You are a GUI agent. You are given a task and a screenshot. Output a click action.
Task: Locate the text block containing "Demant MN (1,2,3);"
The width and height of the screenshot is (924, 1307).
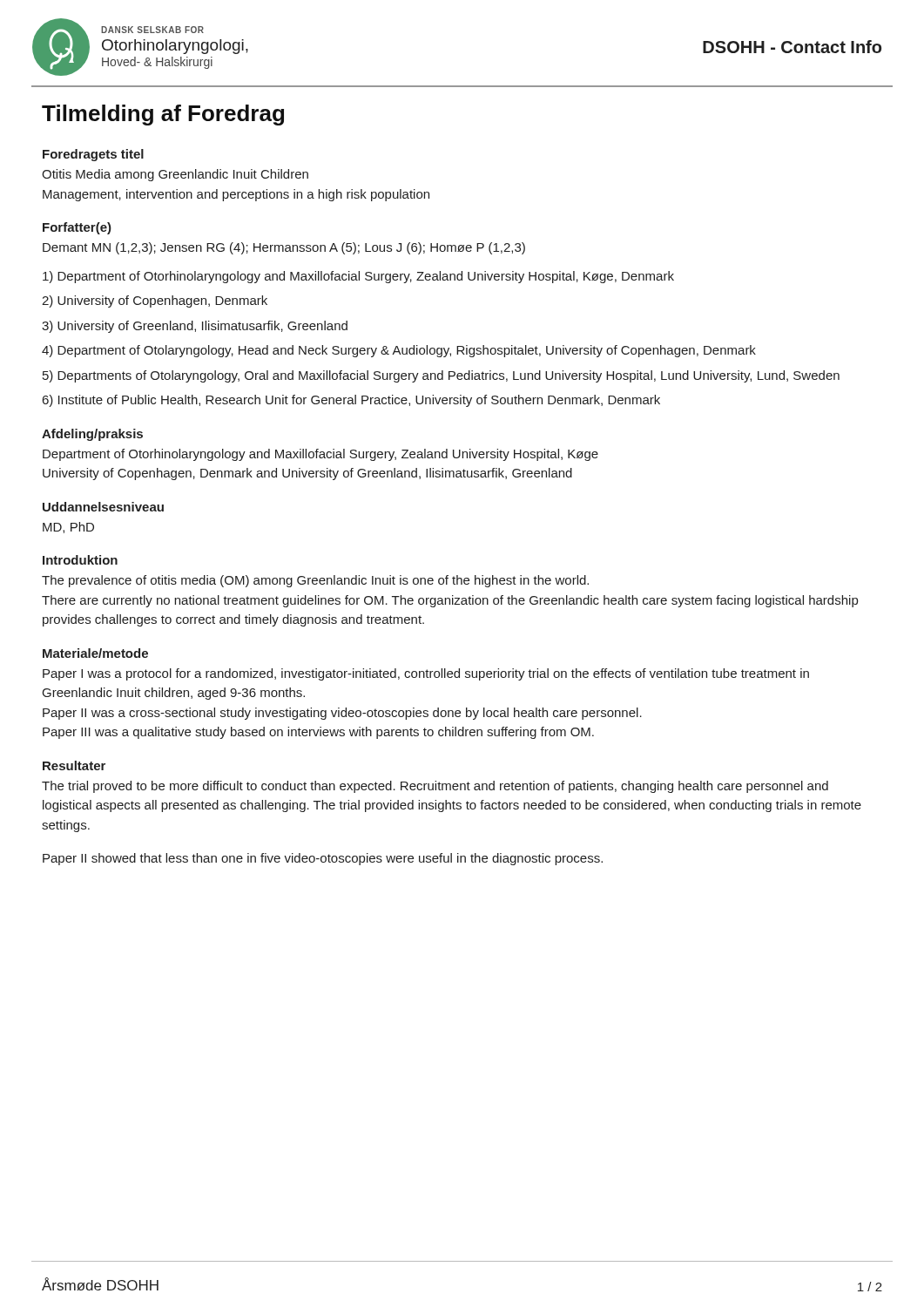pyautogui.click(x=284, y=247)
